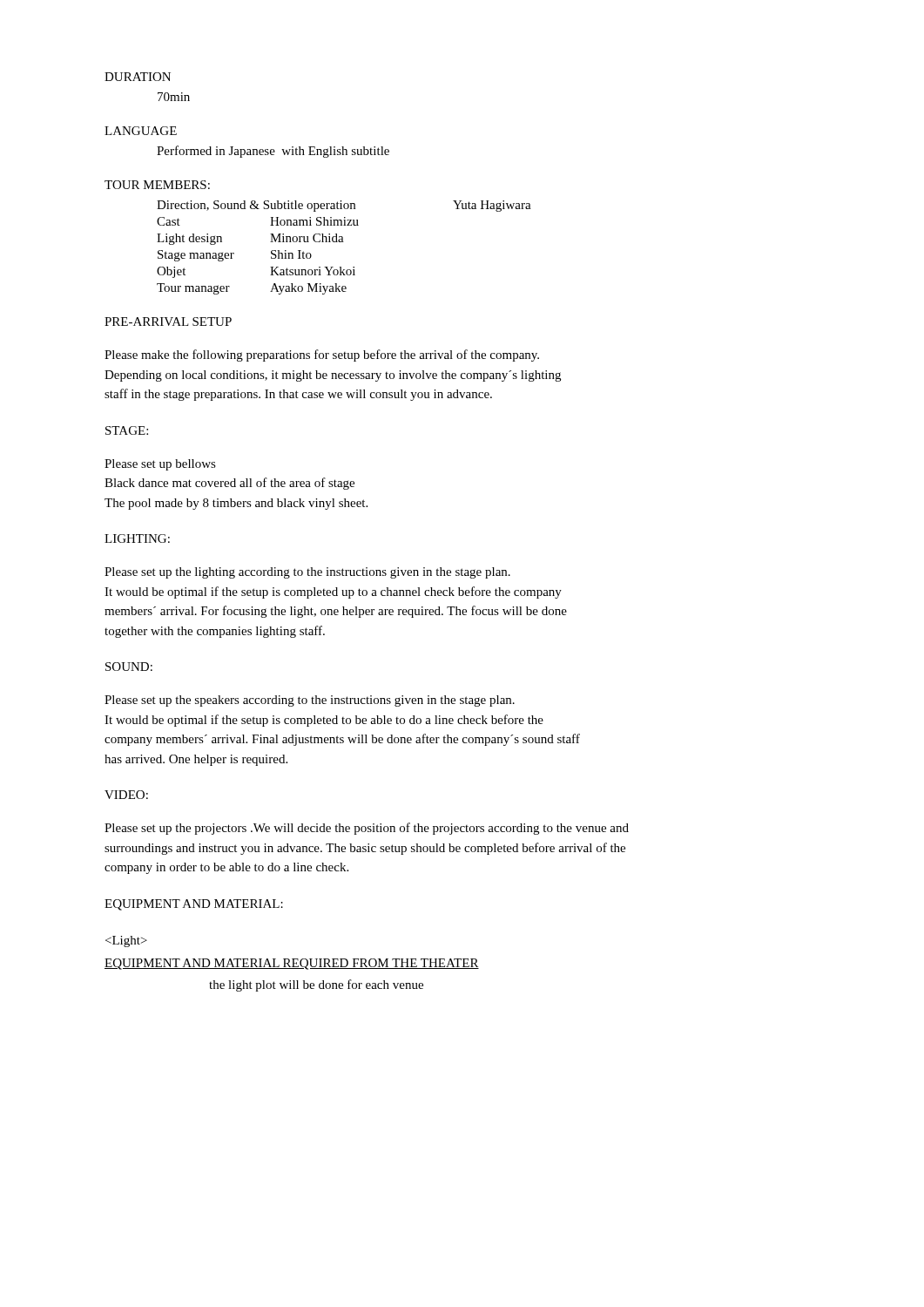
Task: Click on the region starting "Please set up bellows Black"
Action: (x=160, y=465)
